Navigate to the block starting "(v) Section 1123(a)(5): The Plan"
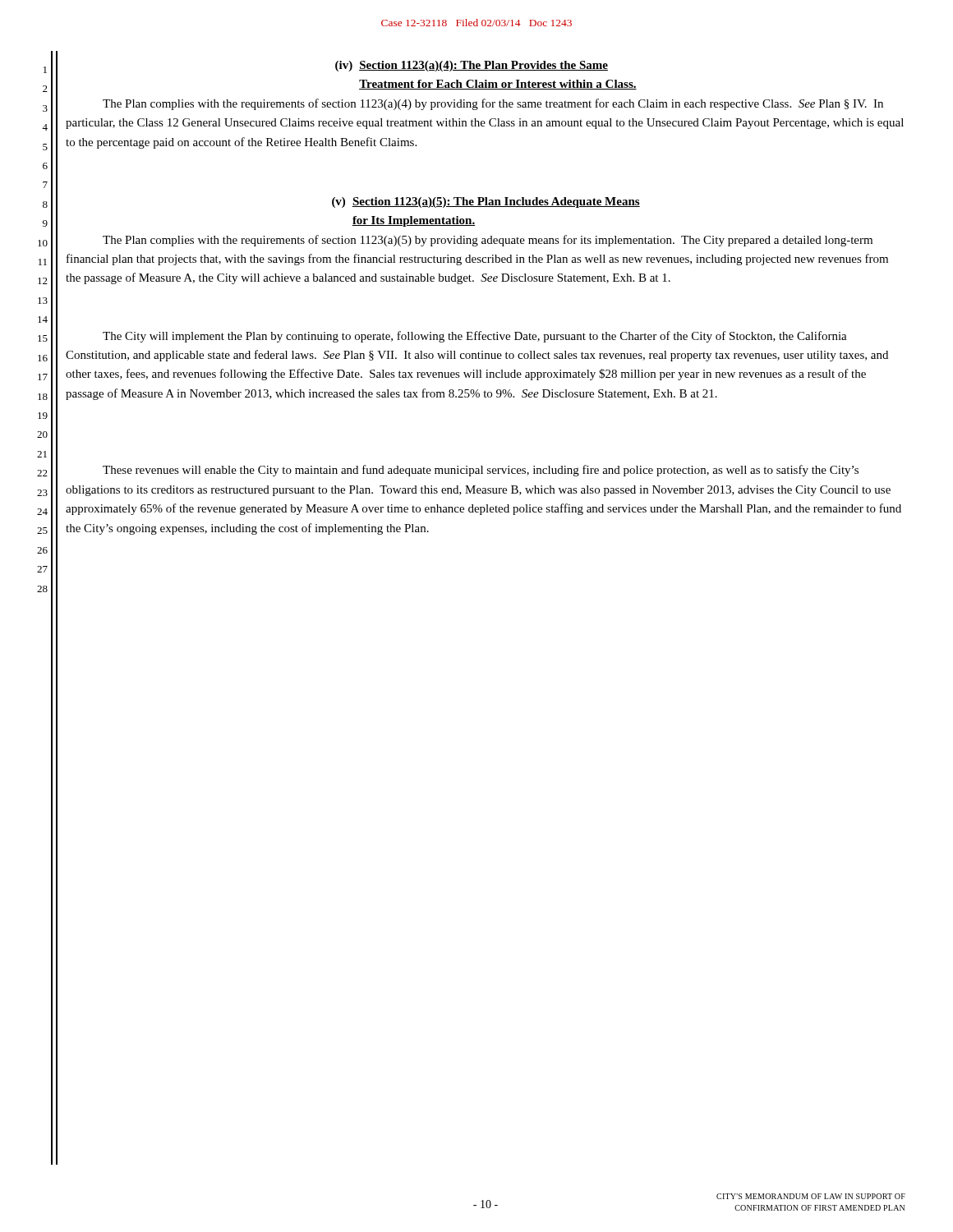953x1232 pixels. tap(486, 211)
